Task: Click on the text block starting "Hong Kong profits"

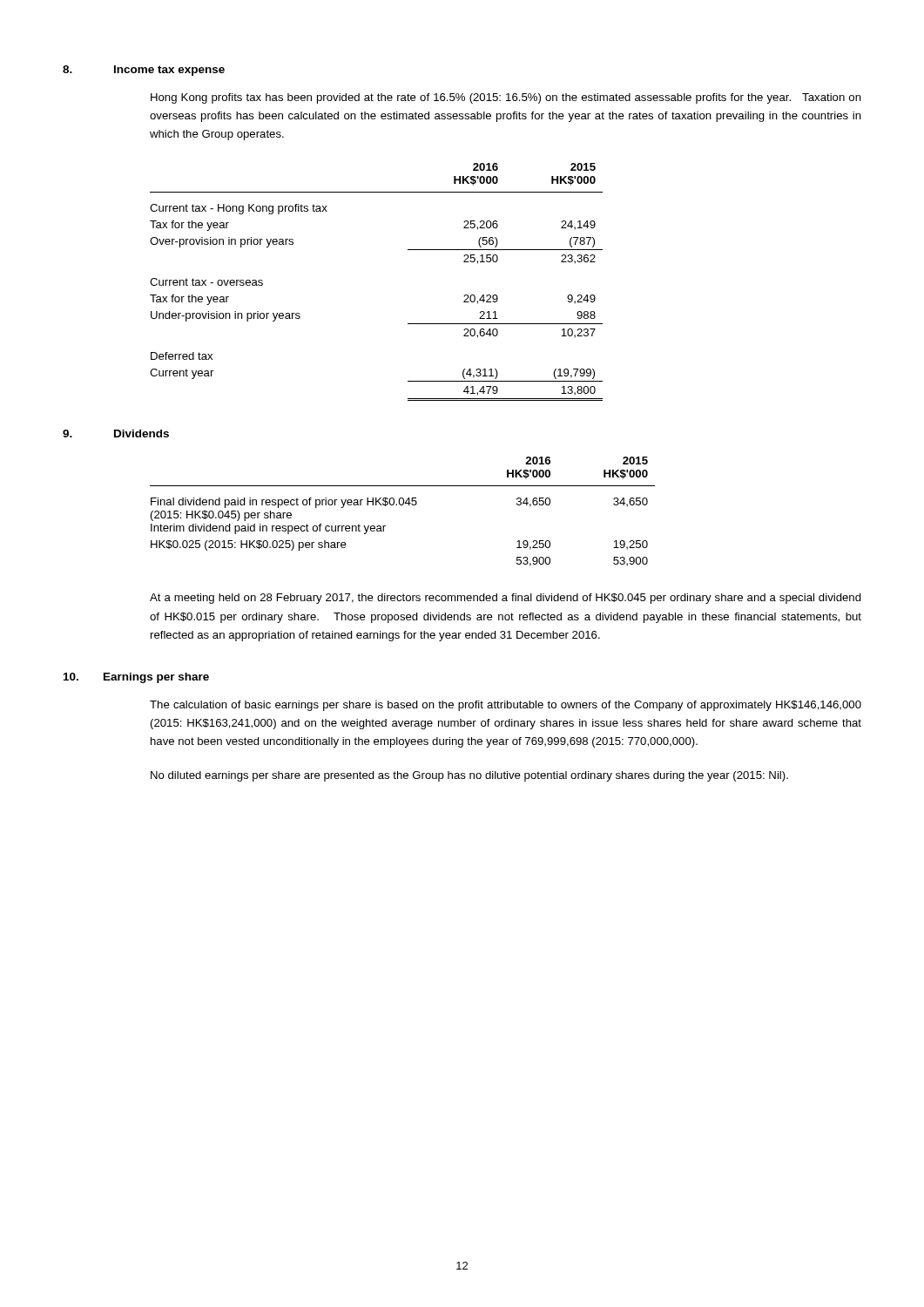Action: click(506, 116)
